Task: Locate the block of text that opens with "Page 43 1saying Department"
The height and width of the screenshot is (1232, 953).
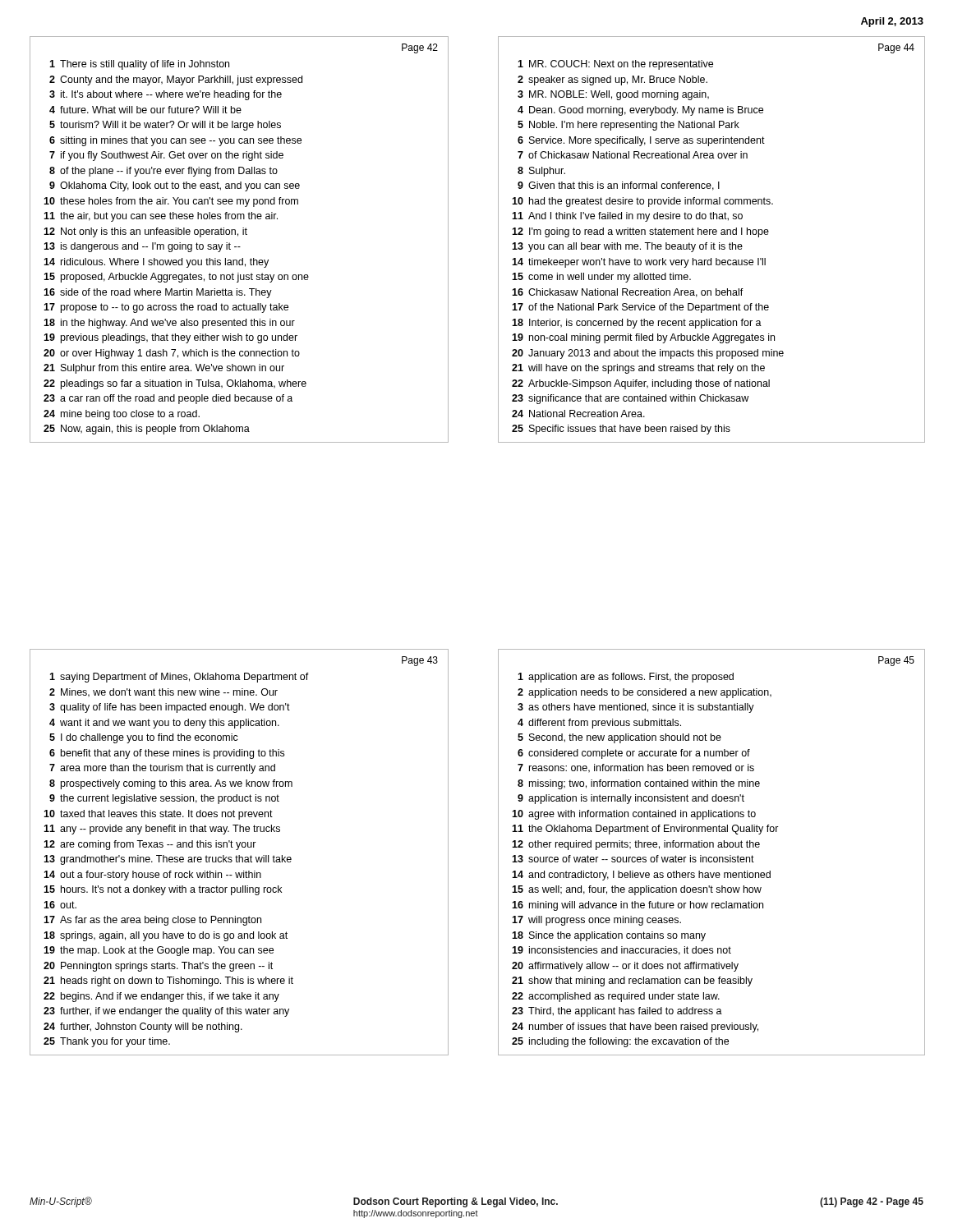Action: [239, 852]
